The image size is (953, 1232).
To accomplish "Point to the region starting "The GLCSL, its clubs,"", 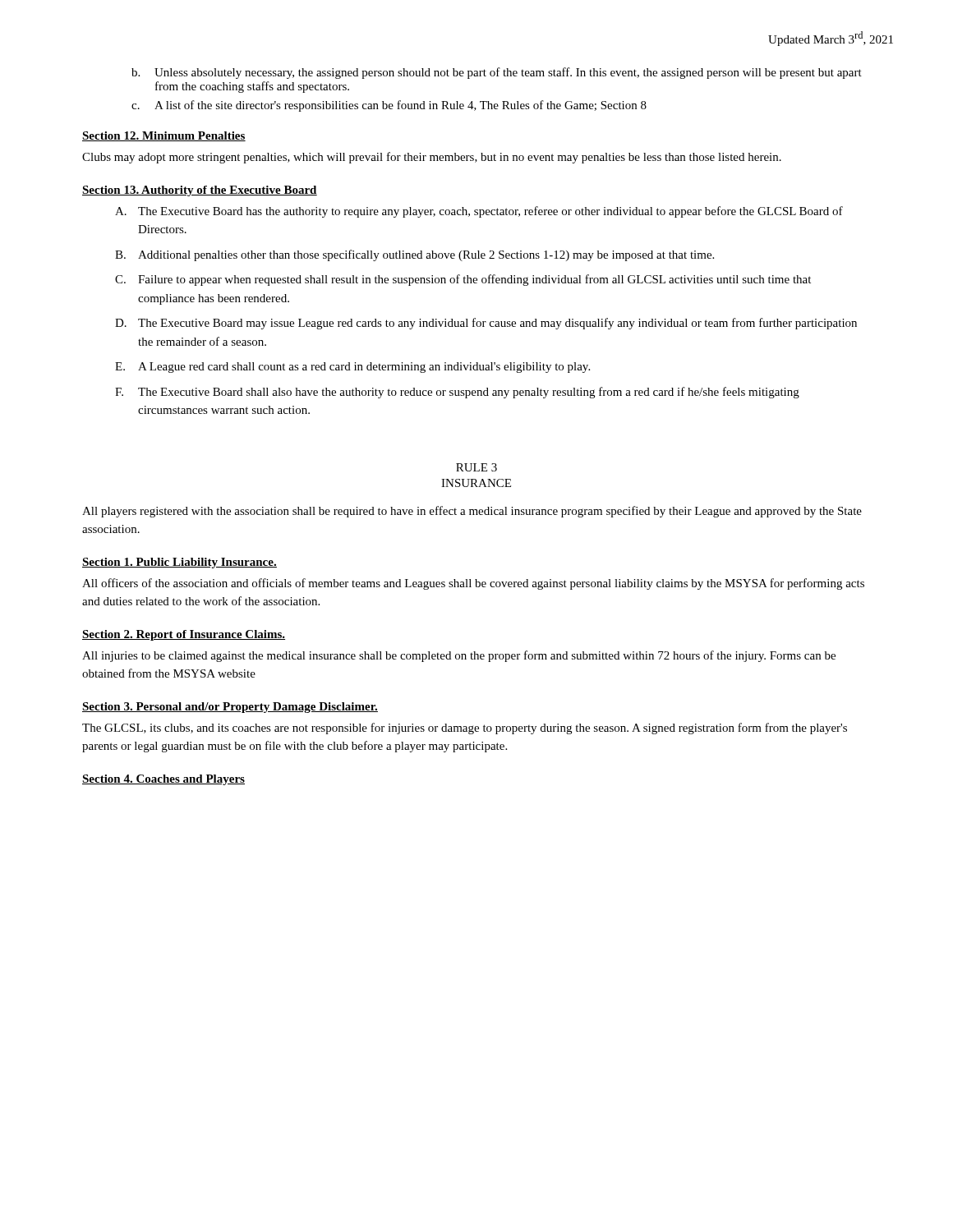I will coord(465,737).
